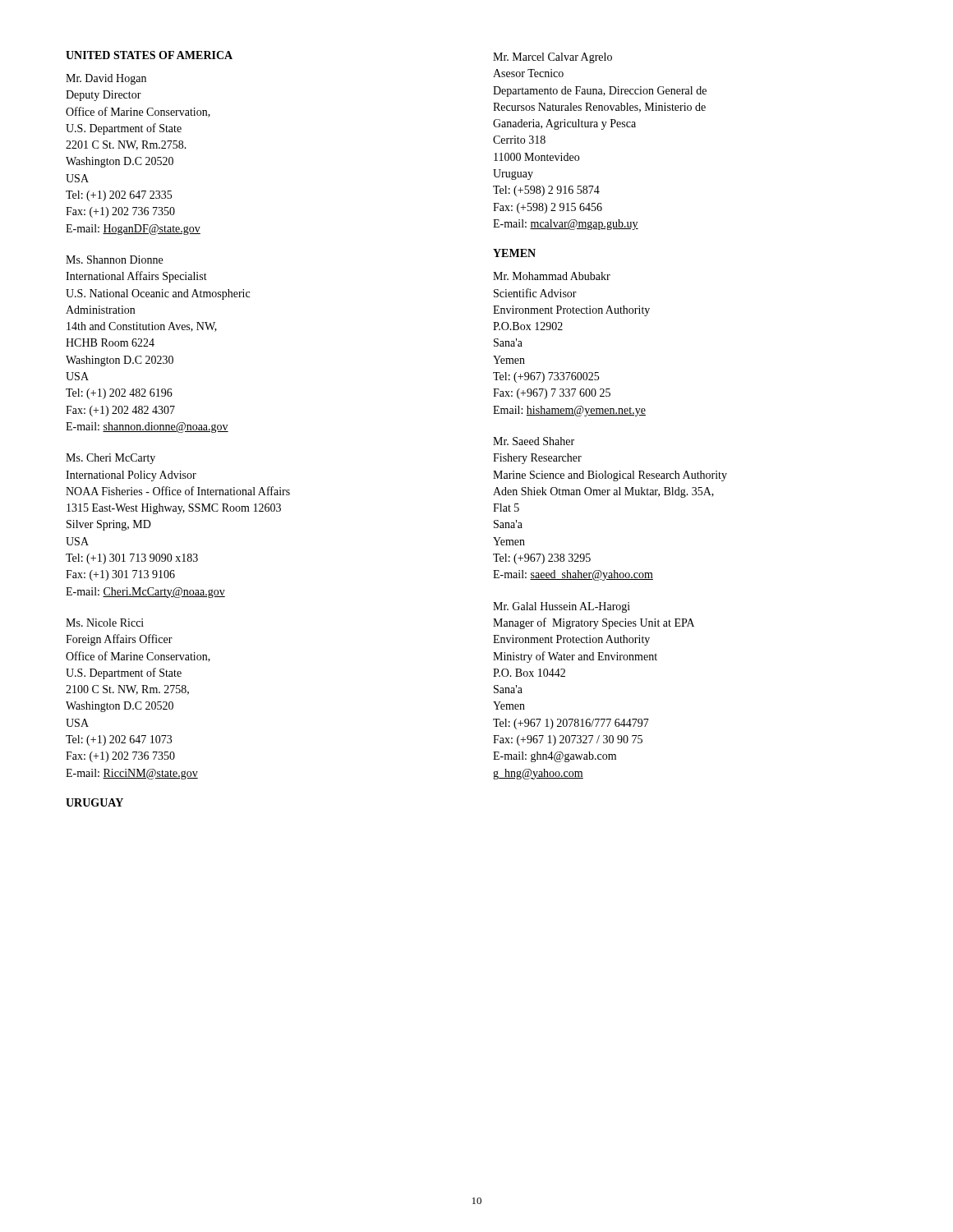
Task: Locate the text block containing "Mr. Galal Hussein AL-Harogi Manager of"
Action: click(562, 607)
